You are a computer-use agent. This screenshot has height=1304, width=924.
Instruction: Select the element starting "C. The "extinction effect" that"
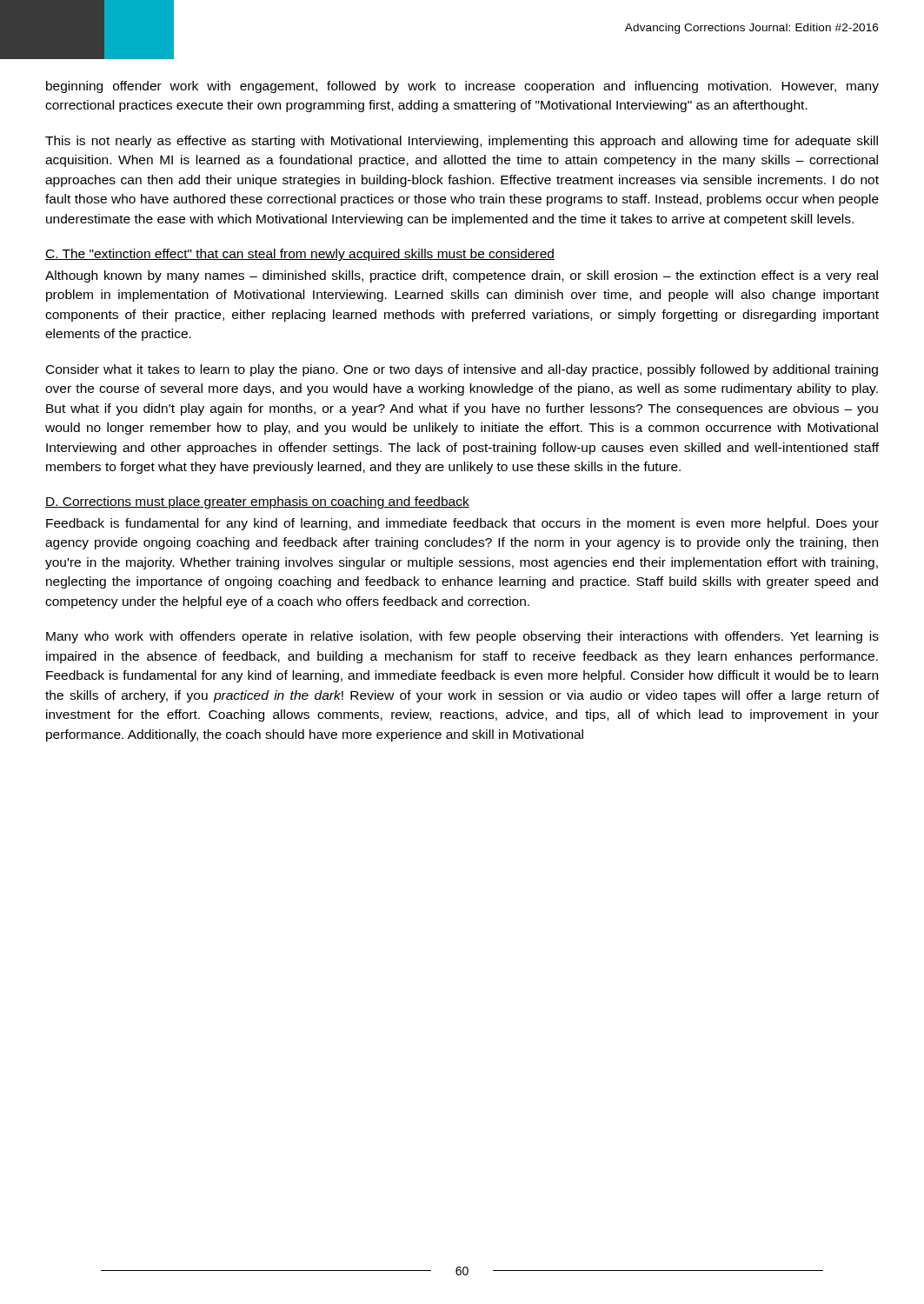pyautogui.click(x=300, y=254)
